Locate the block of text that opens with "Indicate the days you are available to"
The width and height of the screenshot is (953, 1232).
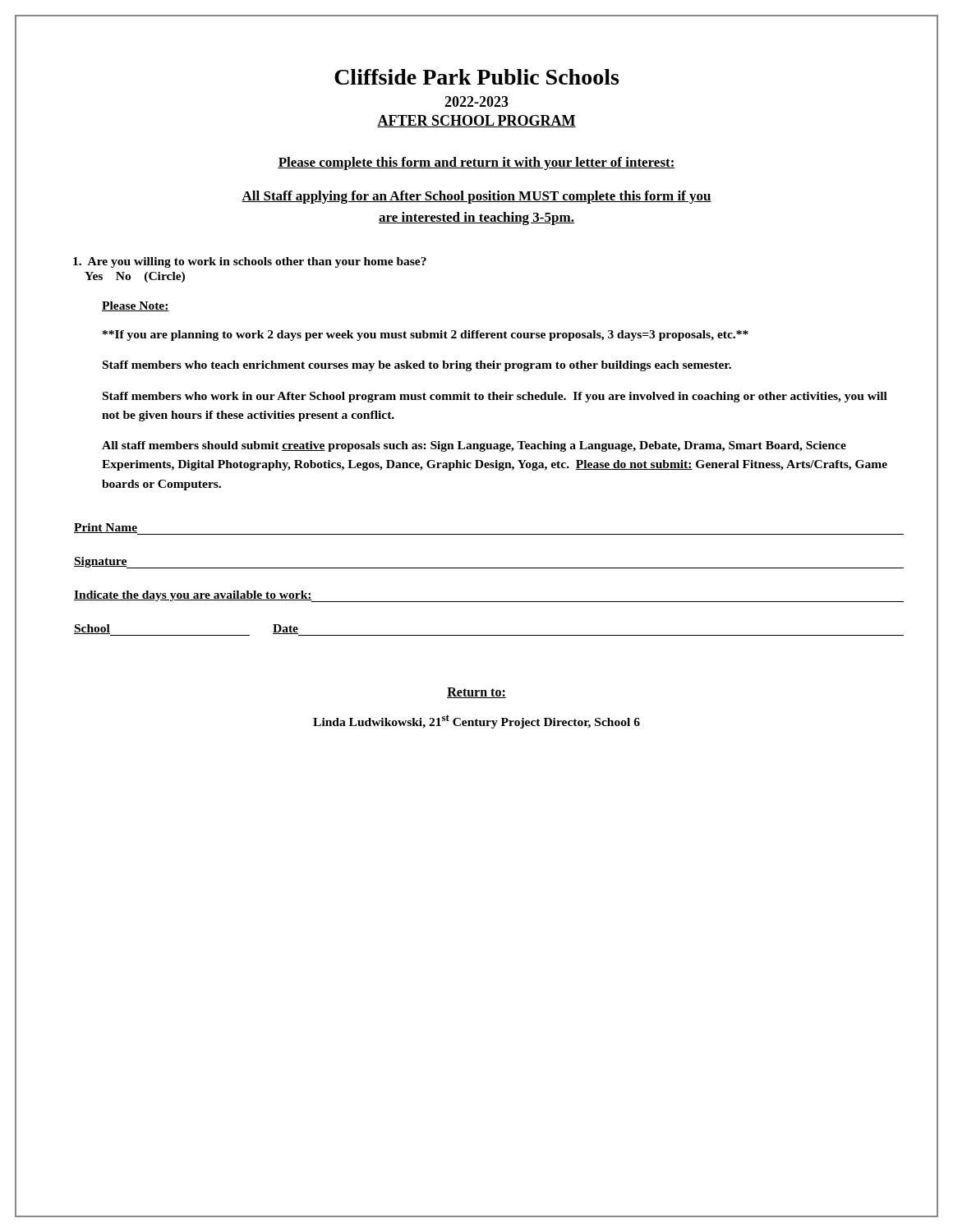[489, 594]
